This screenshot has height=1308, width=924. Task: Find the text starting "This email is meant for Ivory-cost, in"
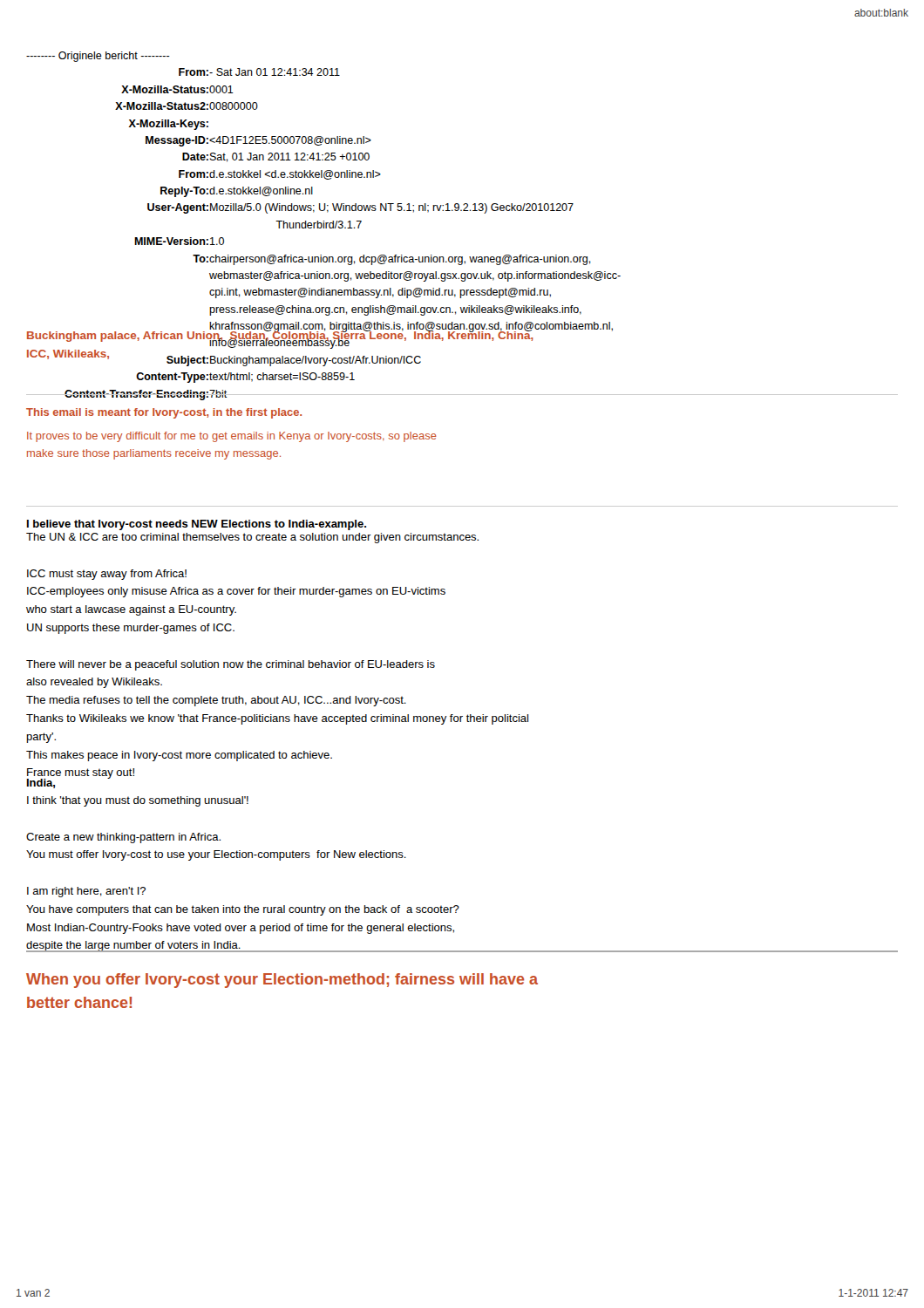164,412
